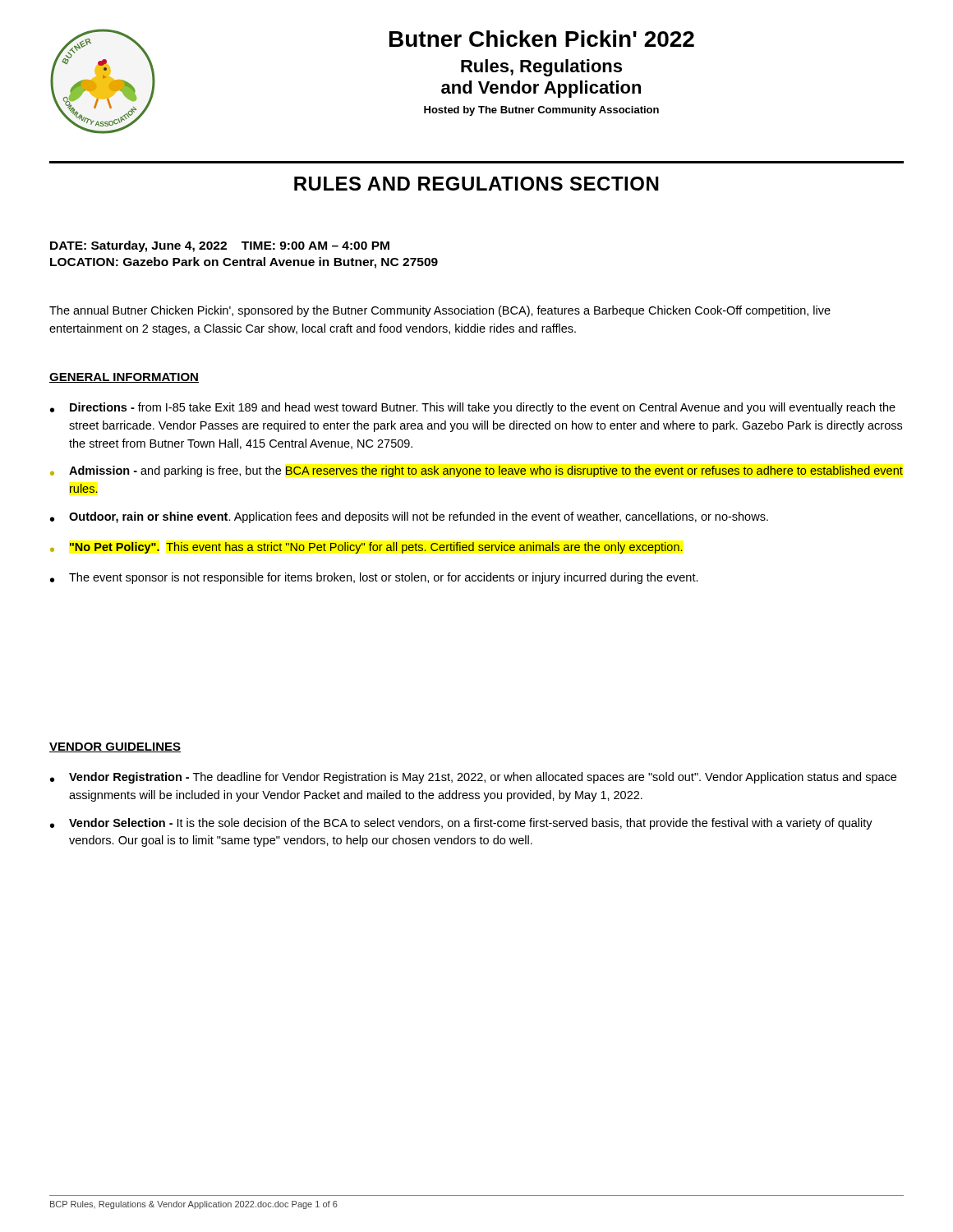Click on the list item with the text "• Directions - from I-85 take"
The width and height of the screenshot is (953, 1232).
click(x=476, y=426)
